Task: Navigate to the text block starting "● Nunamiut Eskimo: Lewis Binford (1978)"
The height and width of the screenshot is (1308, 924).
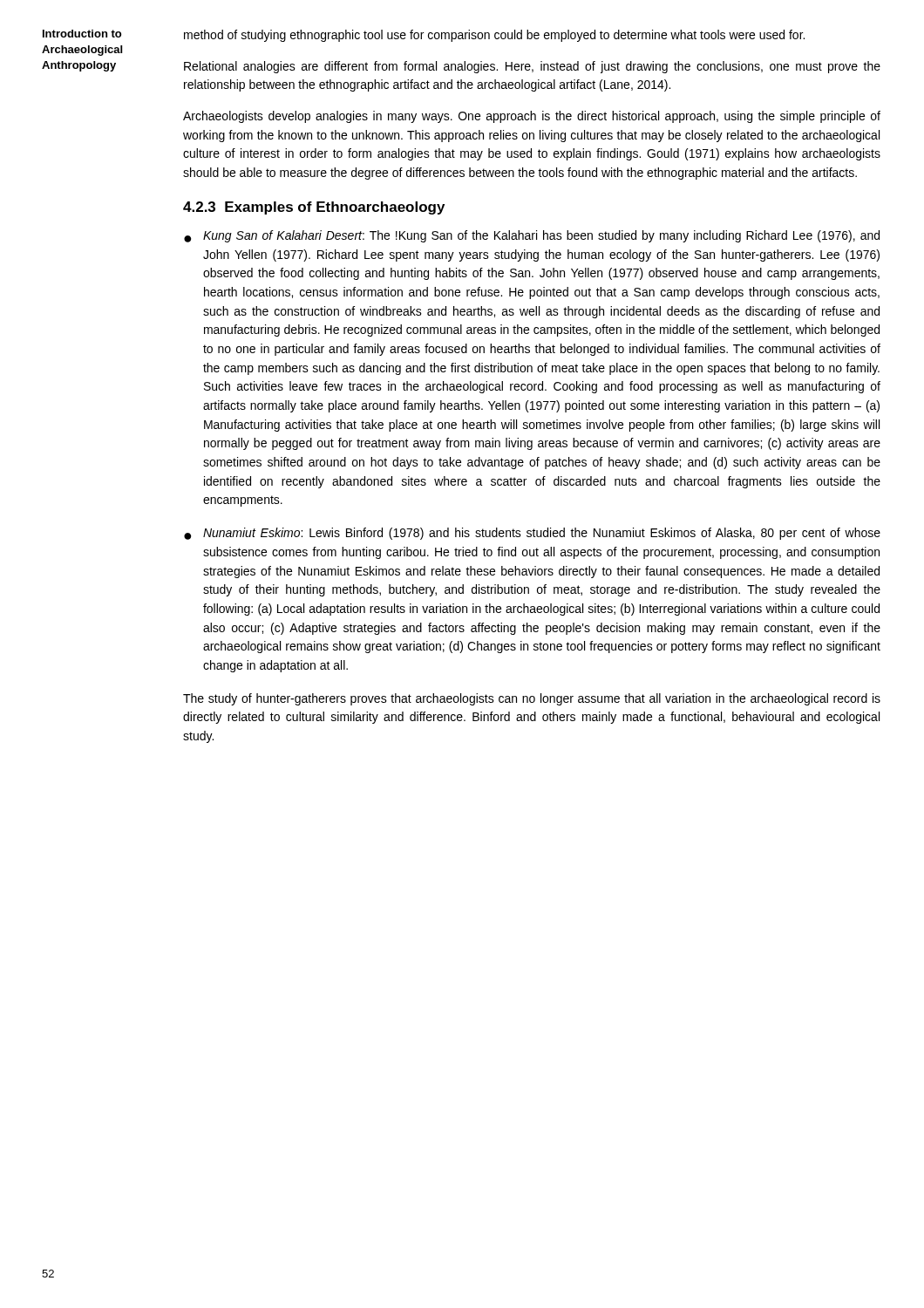Action: (x=532, y=600)
